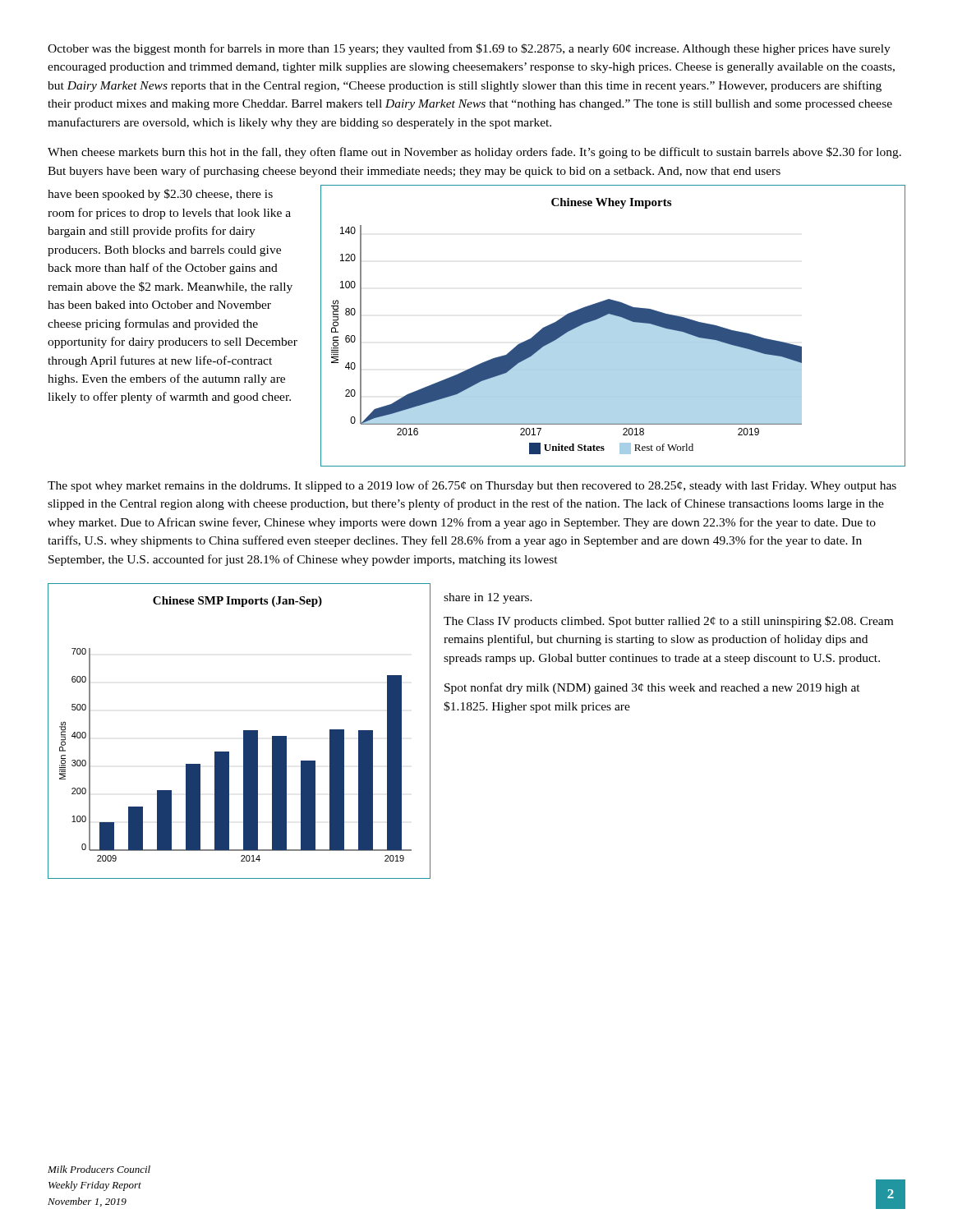This screenshot has width=953, height=1232.
Task: Locate the text "share in 12 years."
Action: pyautogui.click(x=488, y=597)
